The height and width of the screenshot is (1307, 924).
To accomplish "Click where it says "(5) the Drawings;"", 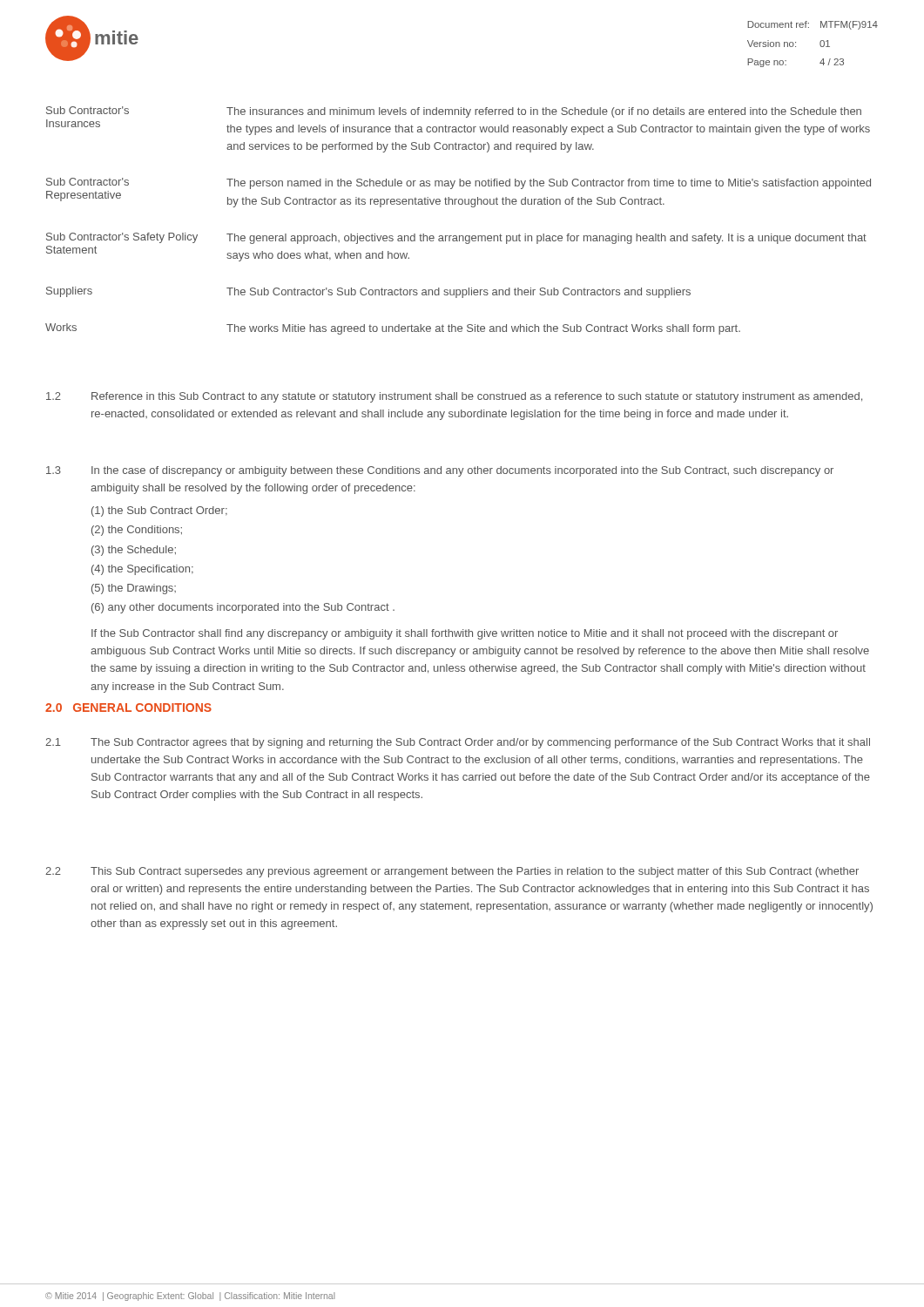I will (x=134, y=588).
